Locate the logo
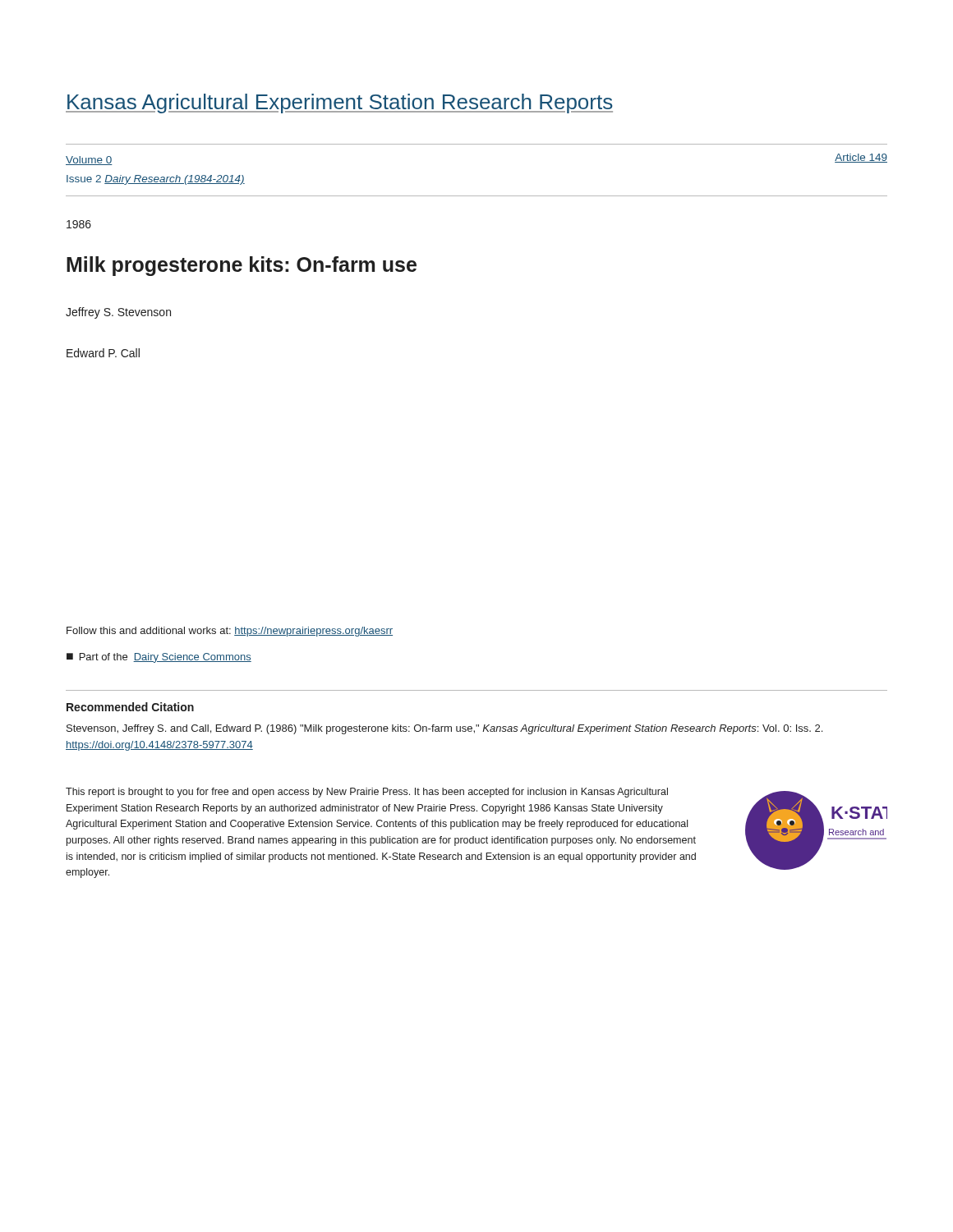 [811, 841]
